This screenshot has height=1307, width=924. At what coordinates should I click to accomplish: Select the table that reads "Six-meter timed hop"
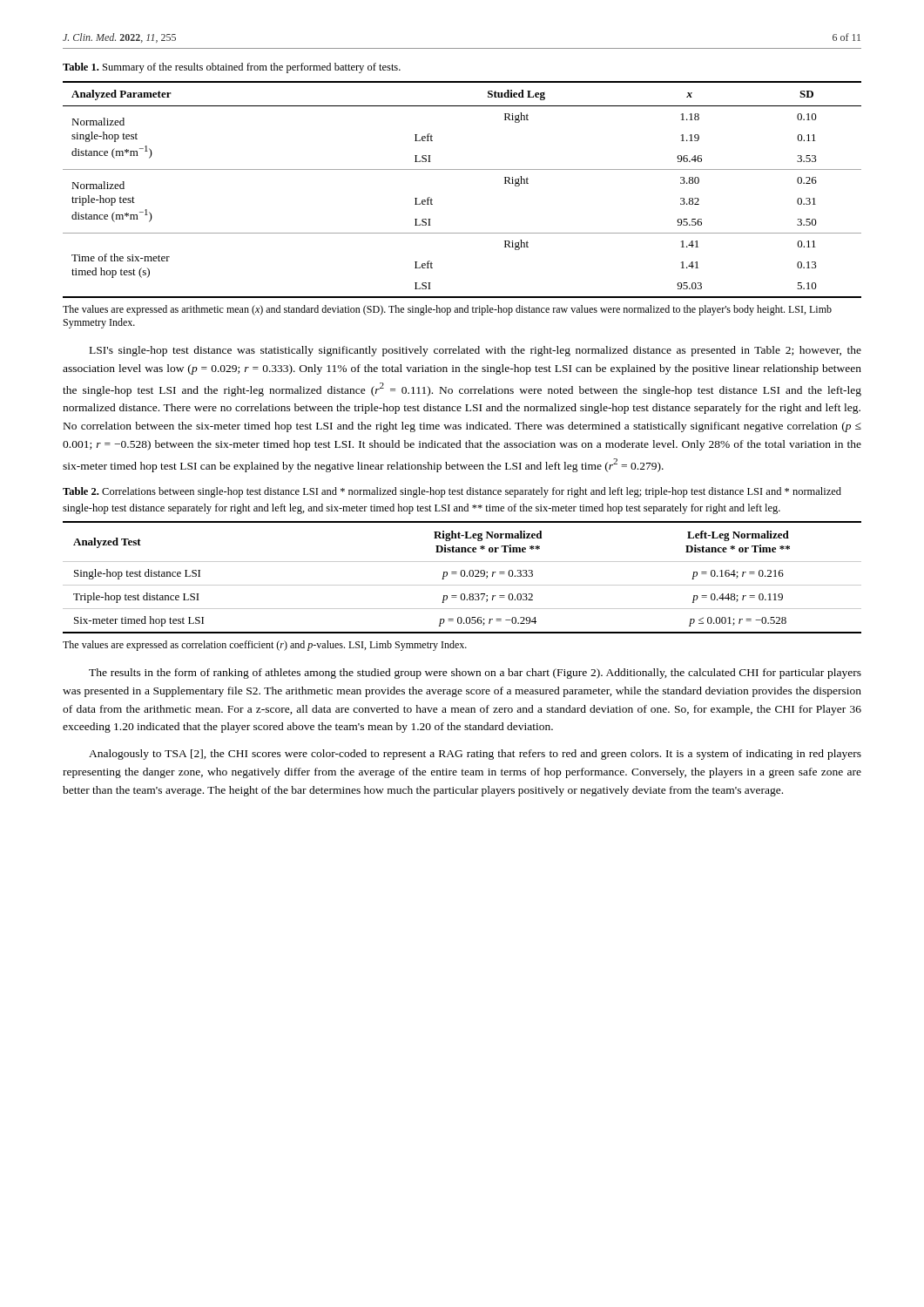(462, 577)
